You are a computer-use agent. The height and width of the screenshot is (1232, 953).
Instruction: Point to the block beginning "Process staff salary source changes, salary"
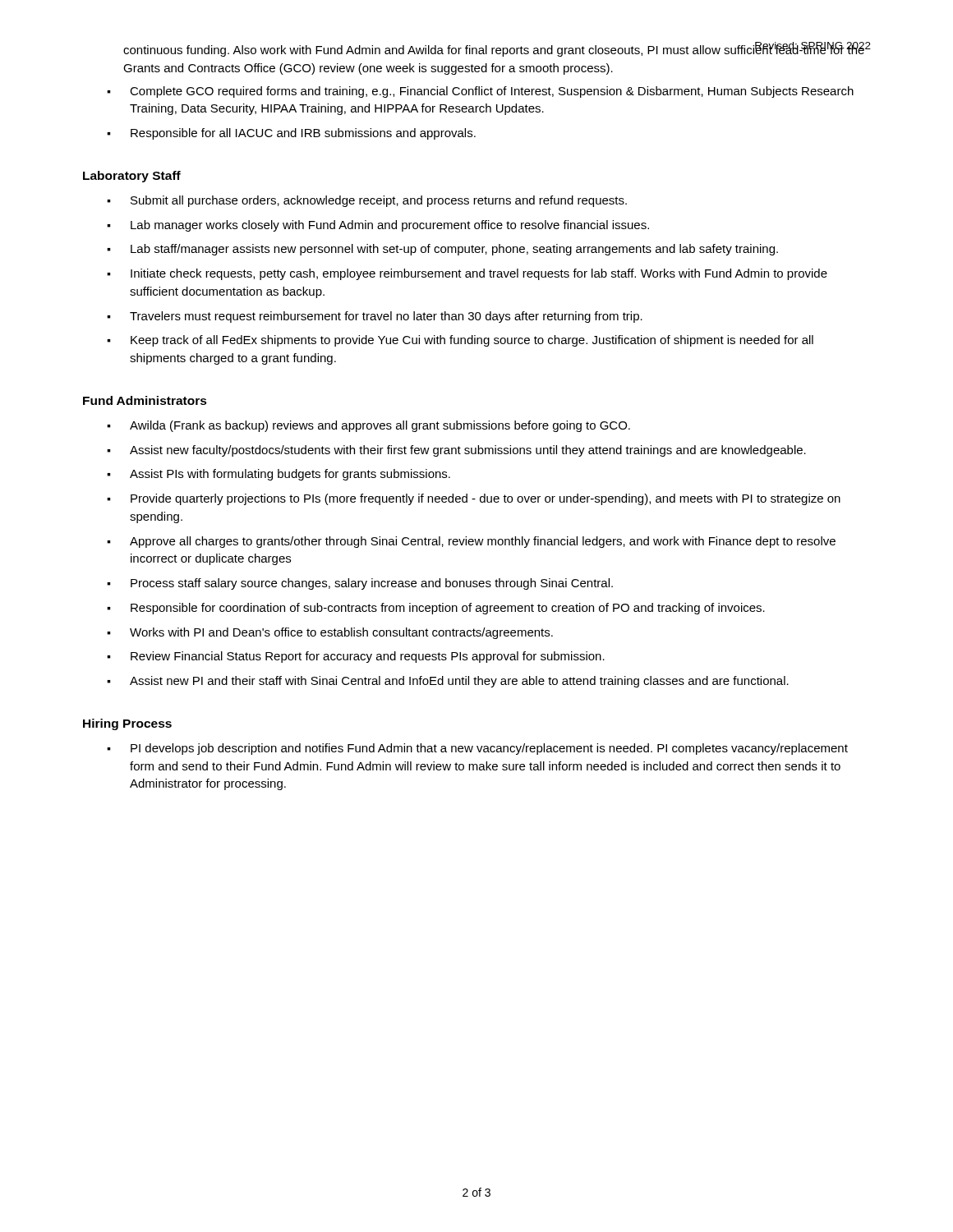pos(372,583)
